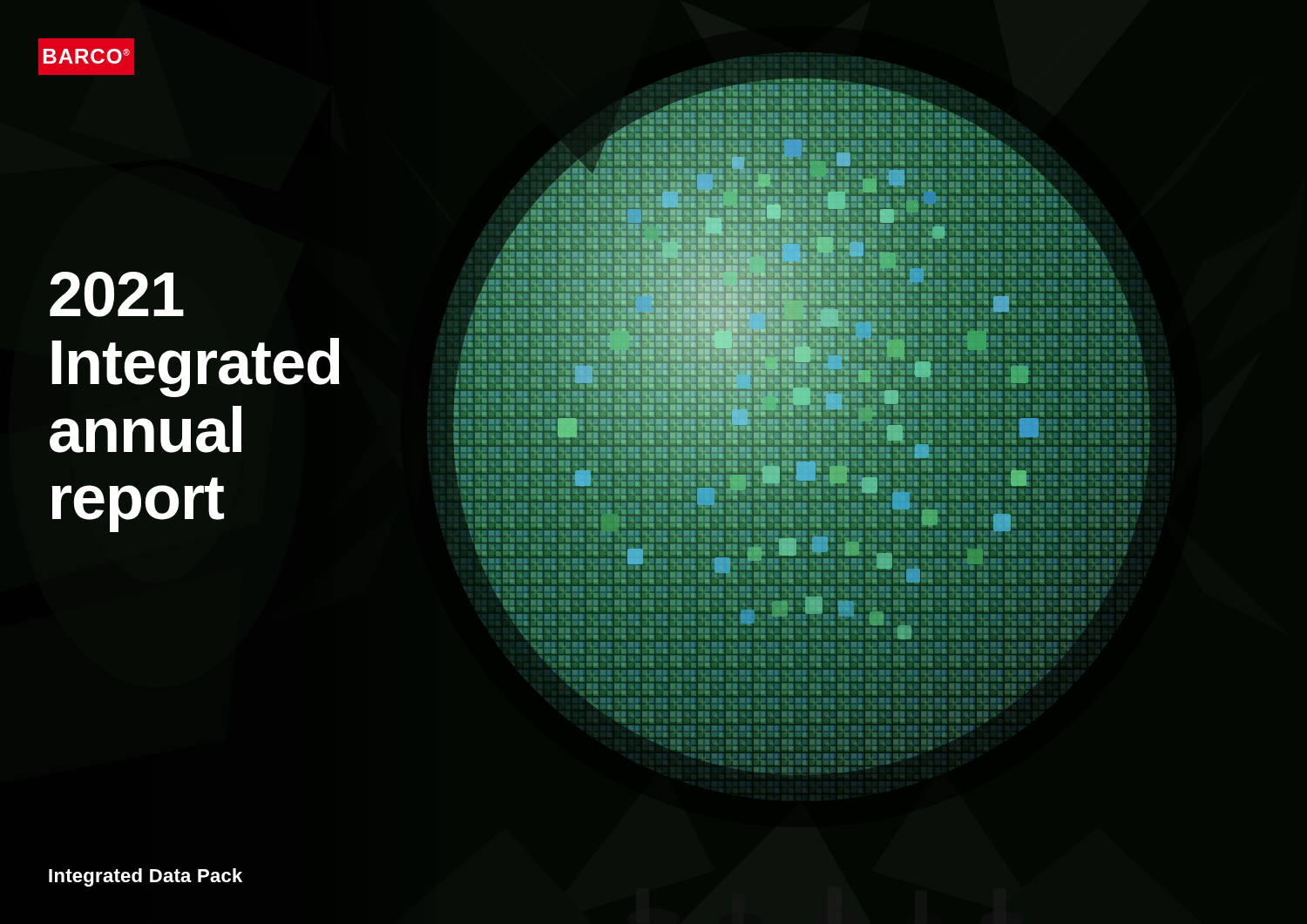Click on the photo
The image size is (1307, 924).
point(654,462)
